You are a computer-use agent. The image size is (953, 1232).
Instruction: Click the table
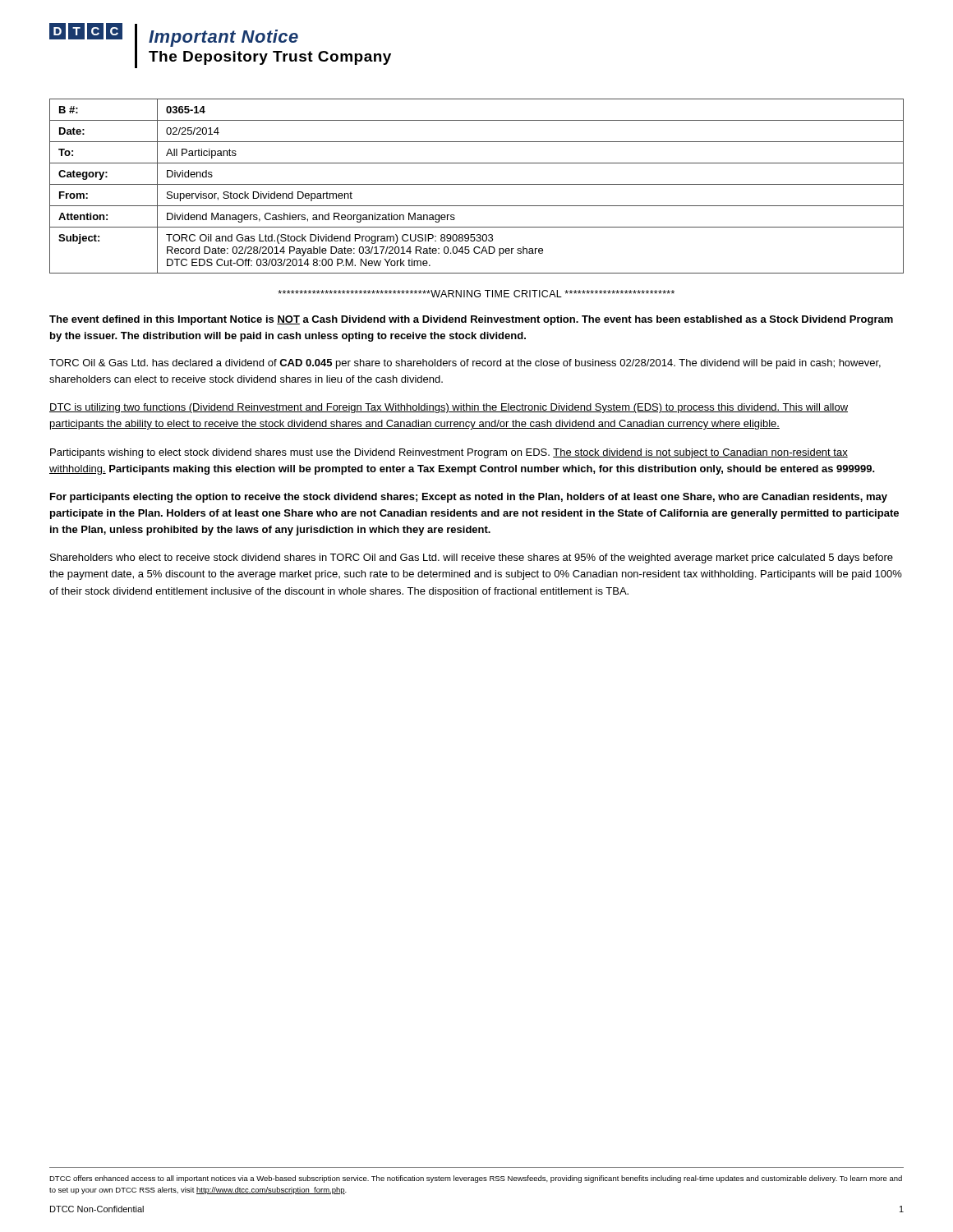tap(476, 186)
